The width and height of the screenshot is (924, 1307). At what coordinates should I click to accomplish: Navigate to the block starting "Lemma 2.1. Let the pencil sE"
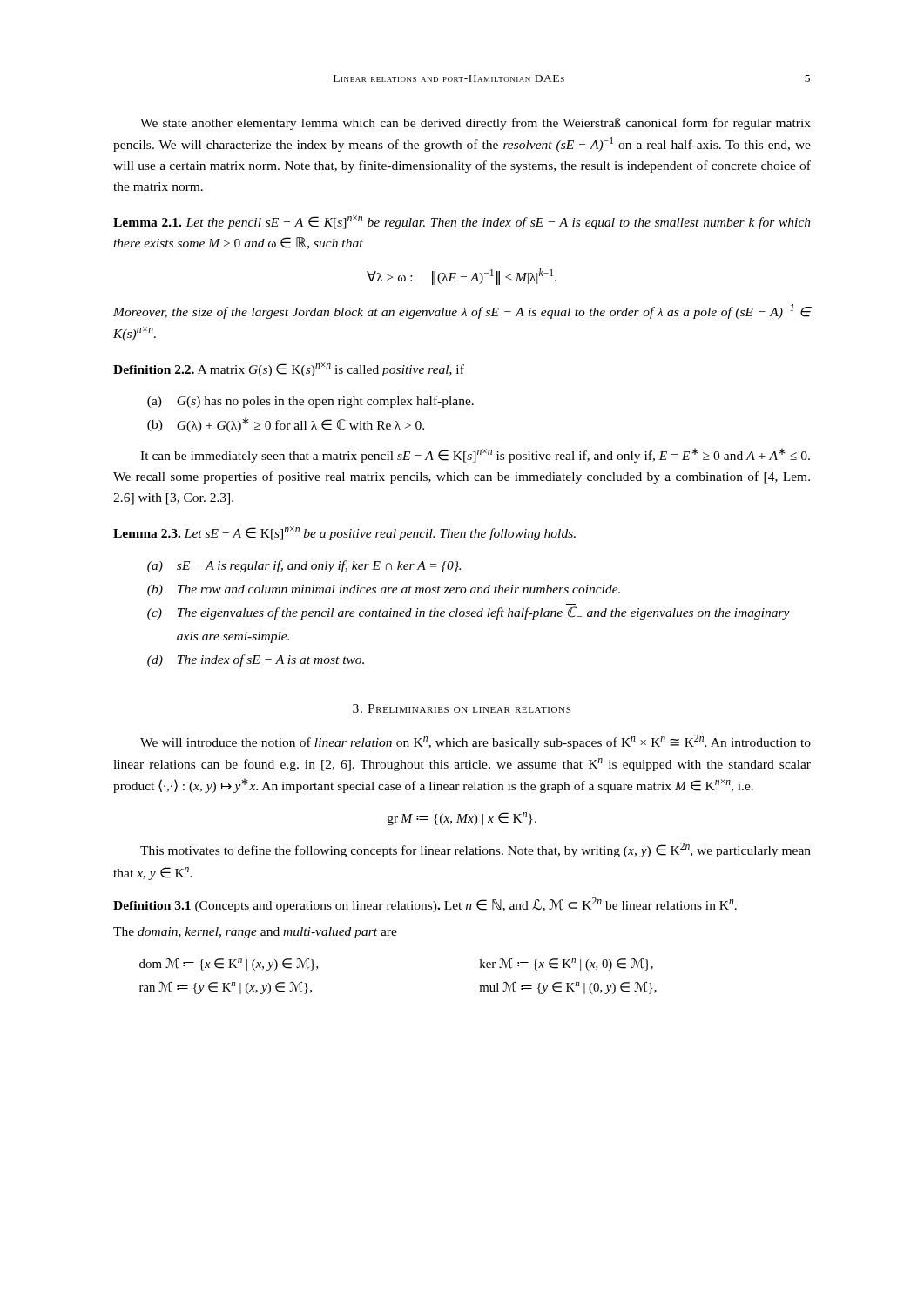(462, 232)
